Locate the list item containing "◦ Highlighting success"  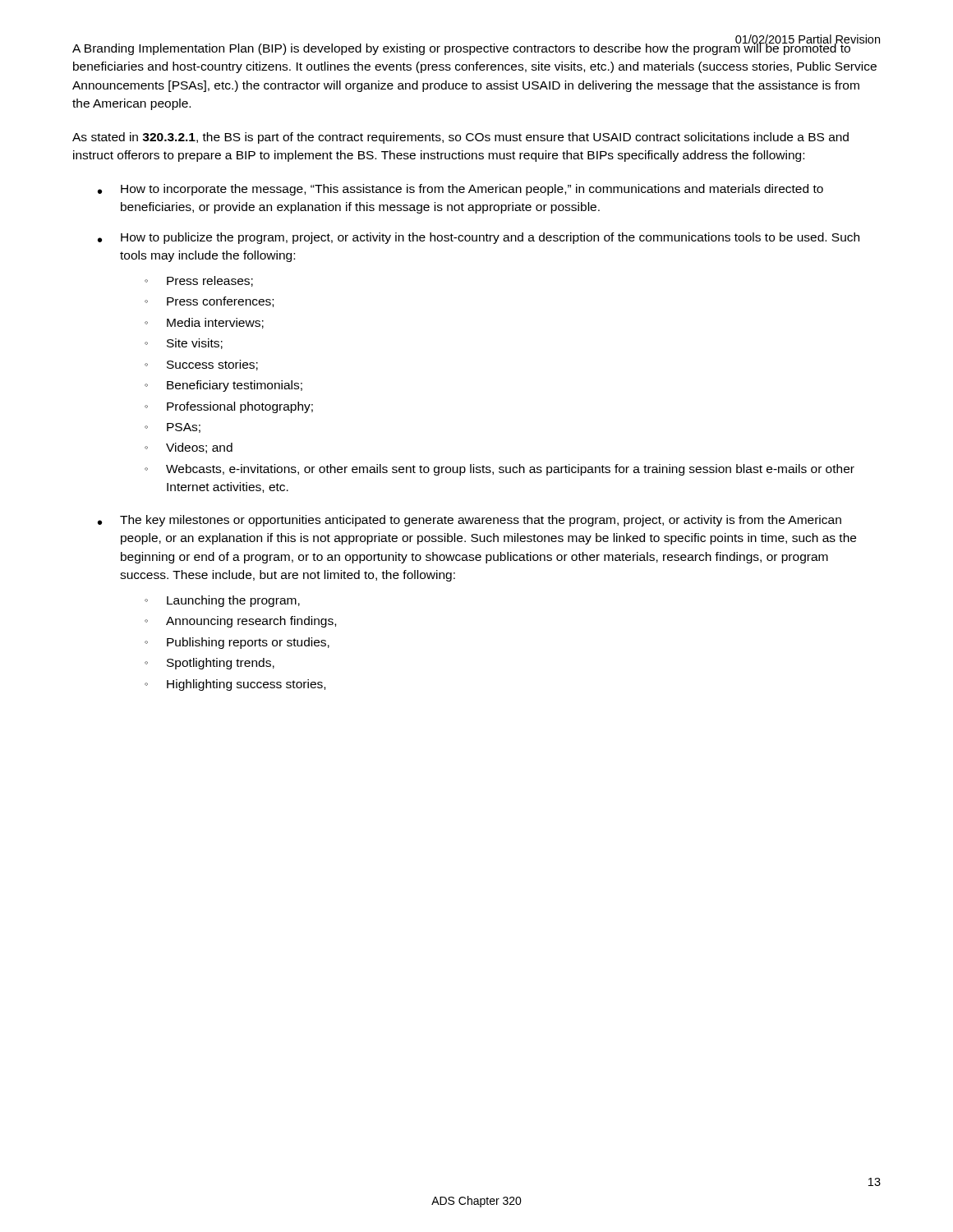(x=235, y=685)
